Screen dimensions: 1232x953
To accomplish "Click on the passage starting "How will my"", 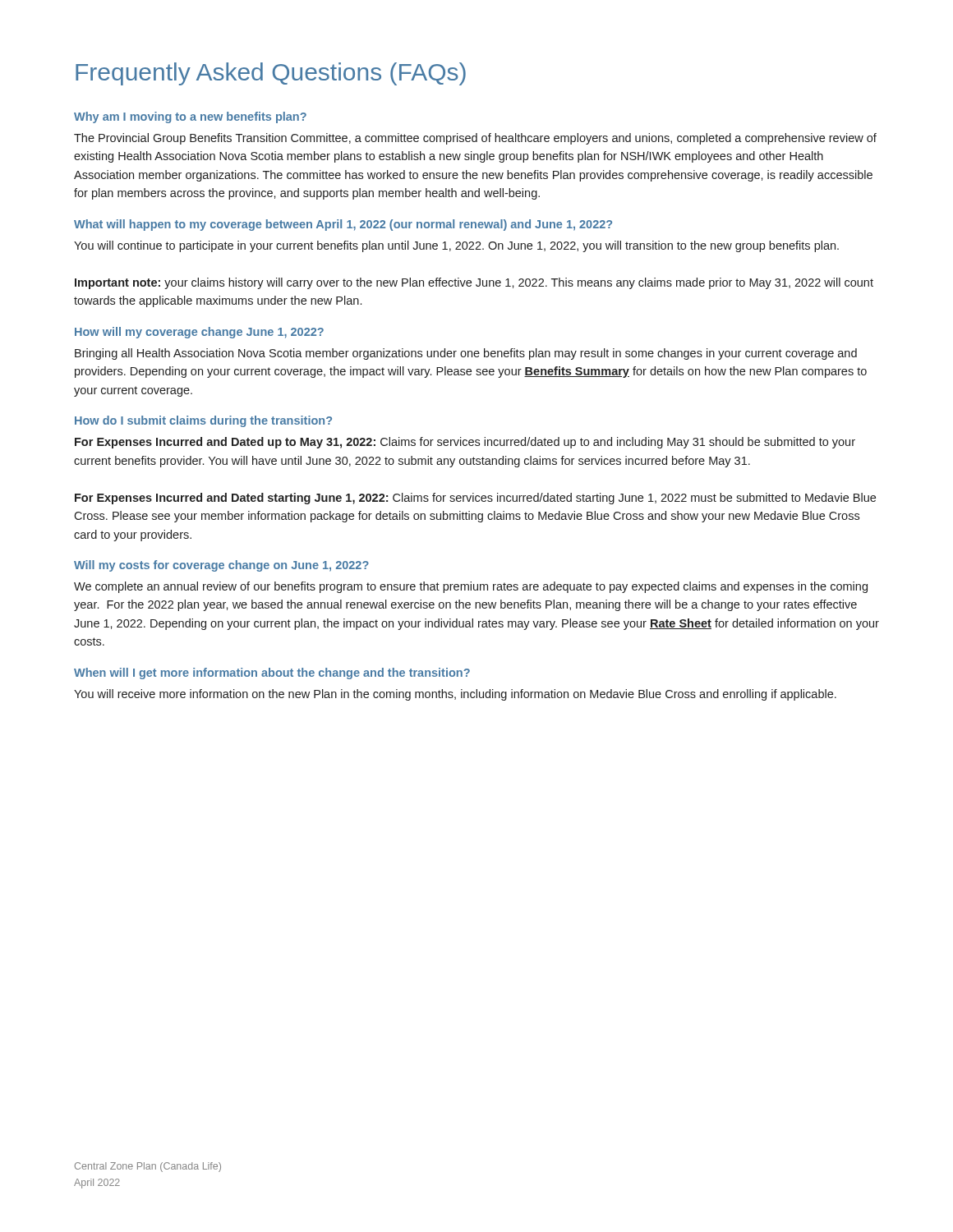I will 199,332.
